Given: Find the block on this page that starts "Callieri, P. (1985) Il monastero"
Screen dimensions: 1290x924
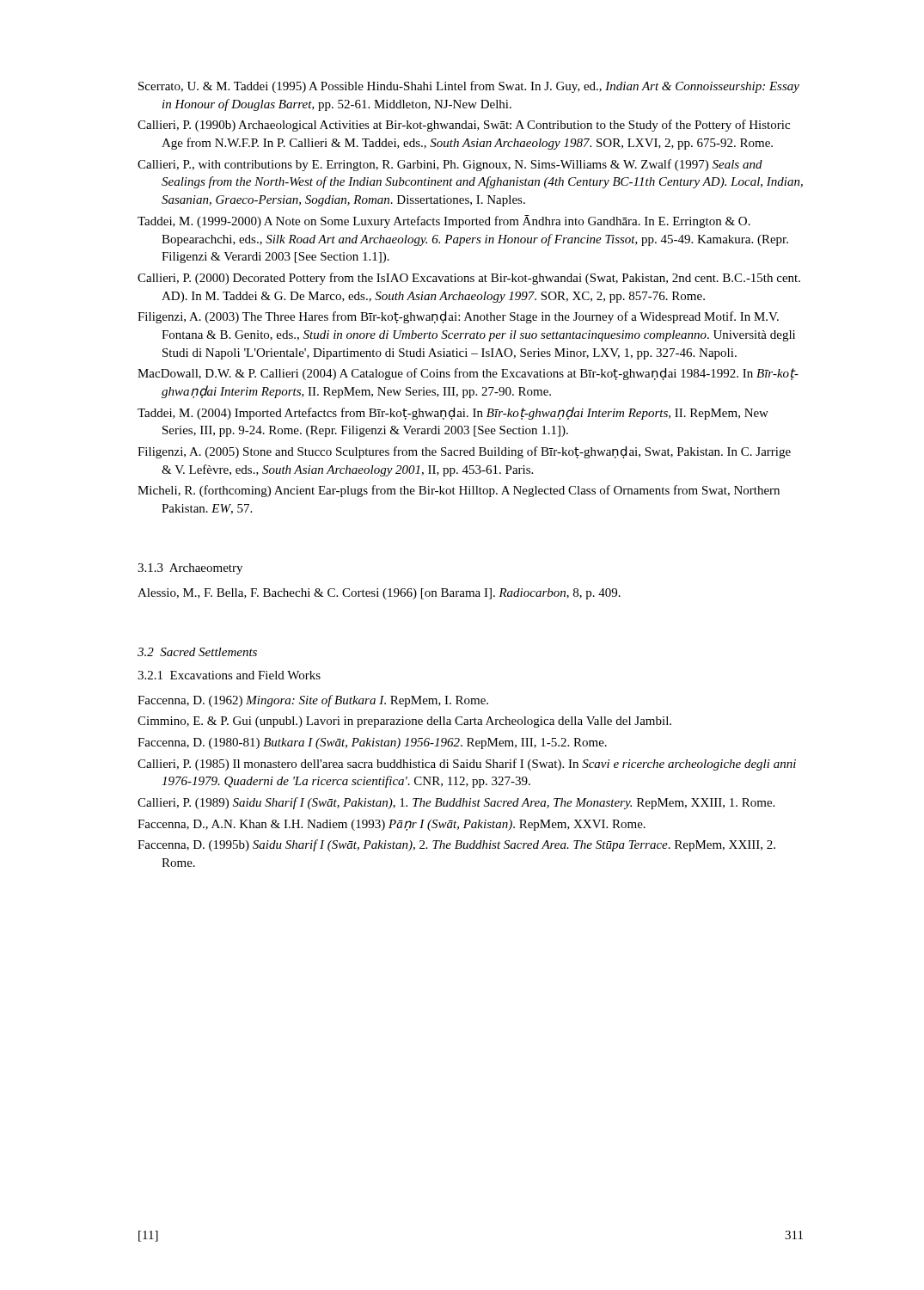Looking at the screenshot, I should coord(467,772).
